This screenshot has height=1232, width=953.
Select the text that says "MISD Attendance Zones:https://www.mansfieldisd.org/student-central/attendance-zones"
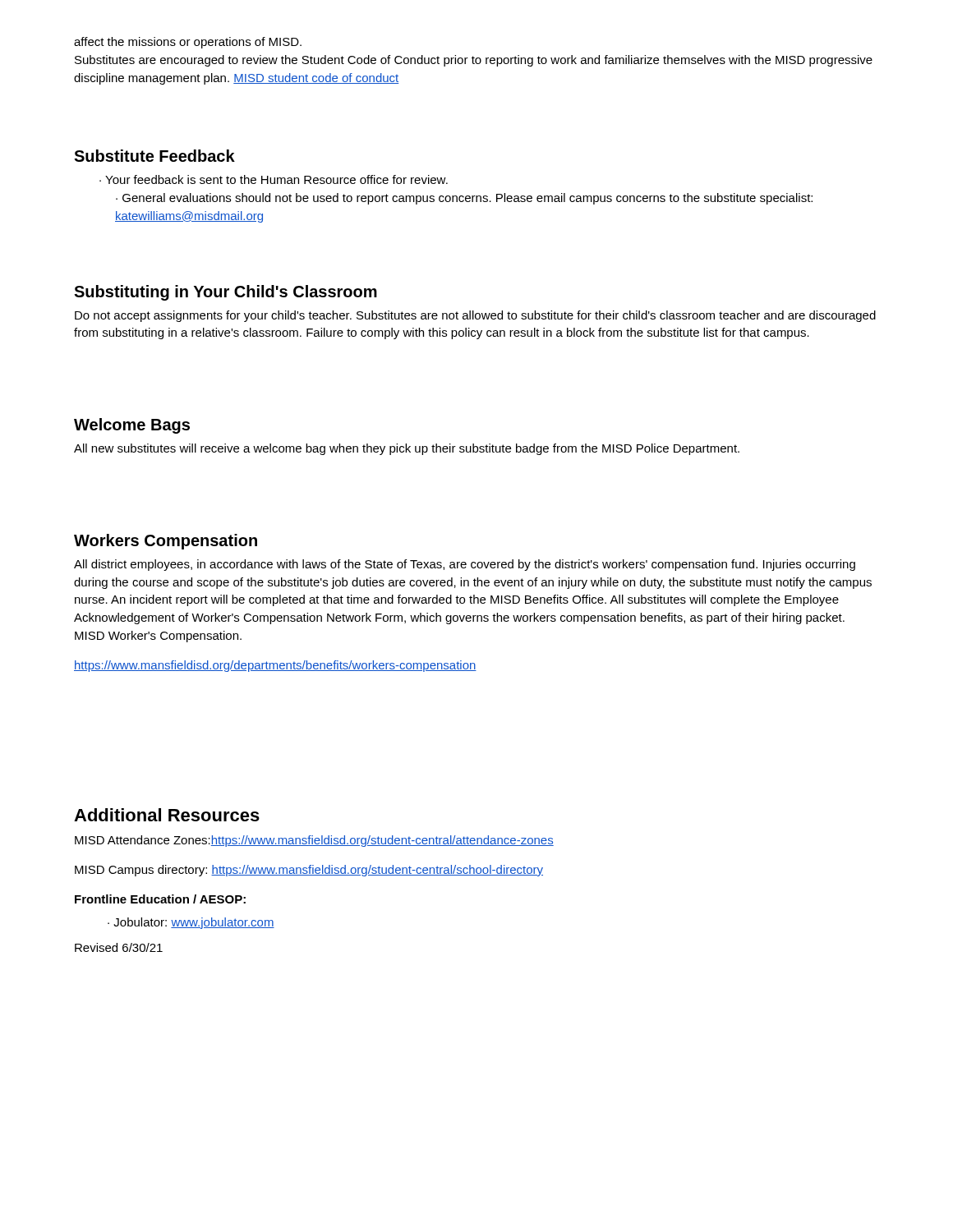(x=314, y=840)
